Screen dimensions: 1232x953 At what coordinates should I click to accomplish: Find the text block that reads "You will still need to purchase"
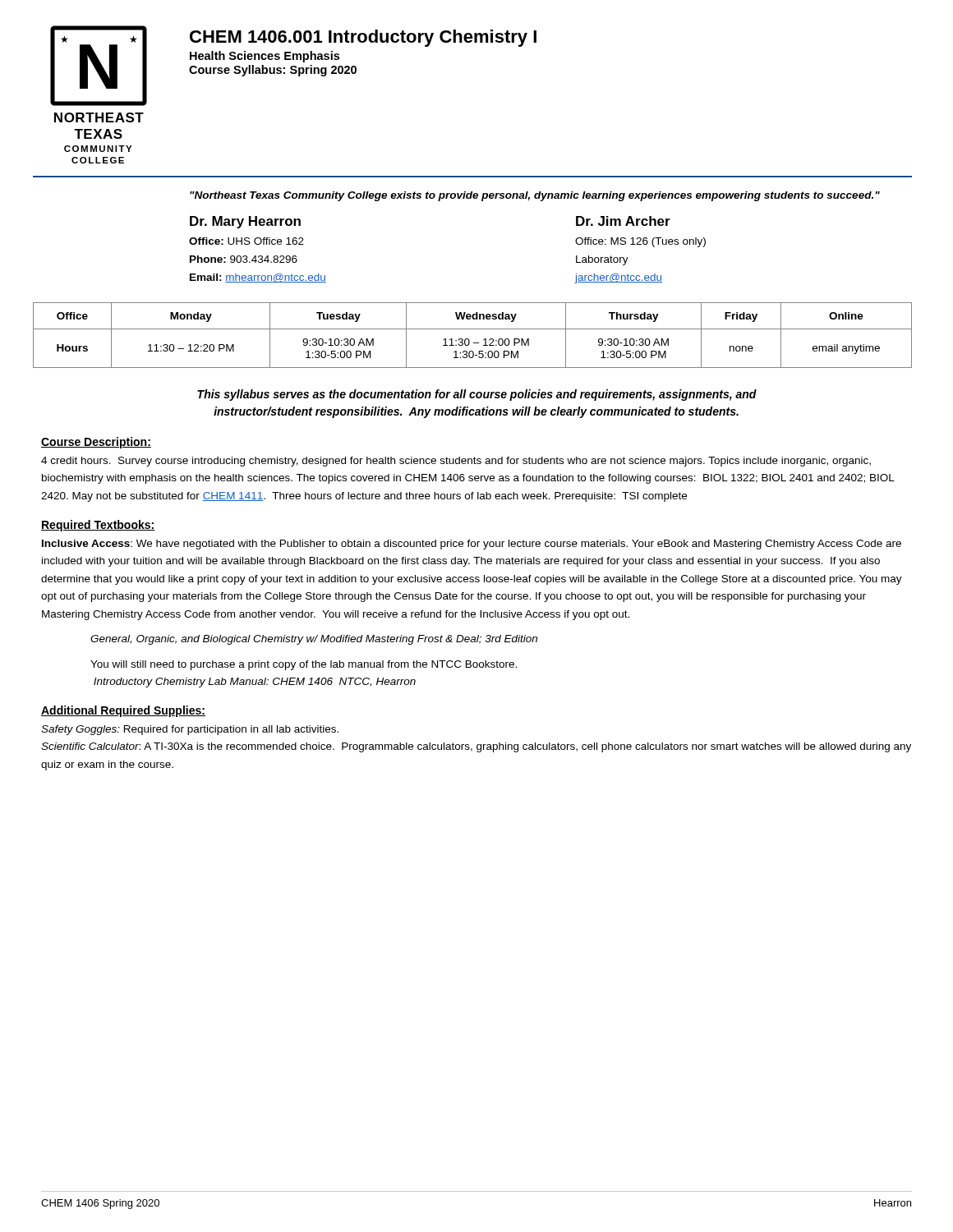pyautogui.click(x=304, y=672)
